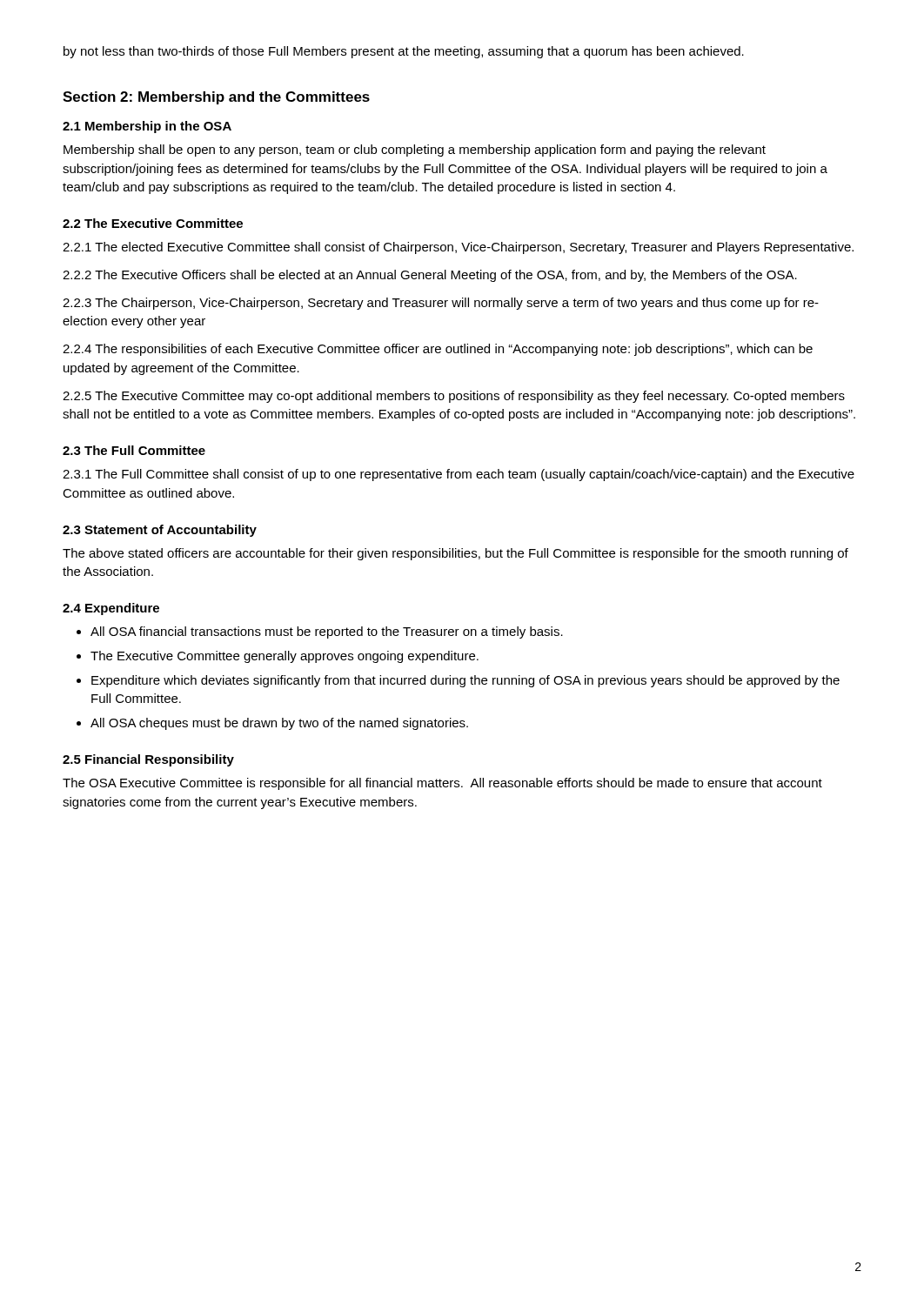
Task: Find the text starting "2.2 The Executive Committee"
Action: (x=153, y=223)
